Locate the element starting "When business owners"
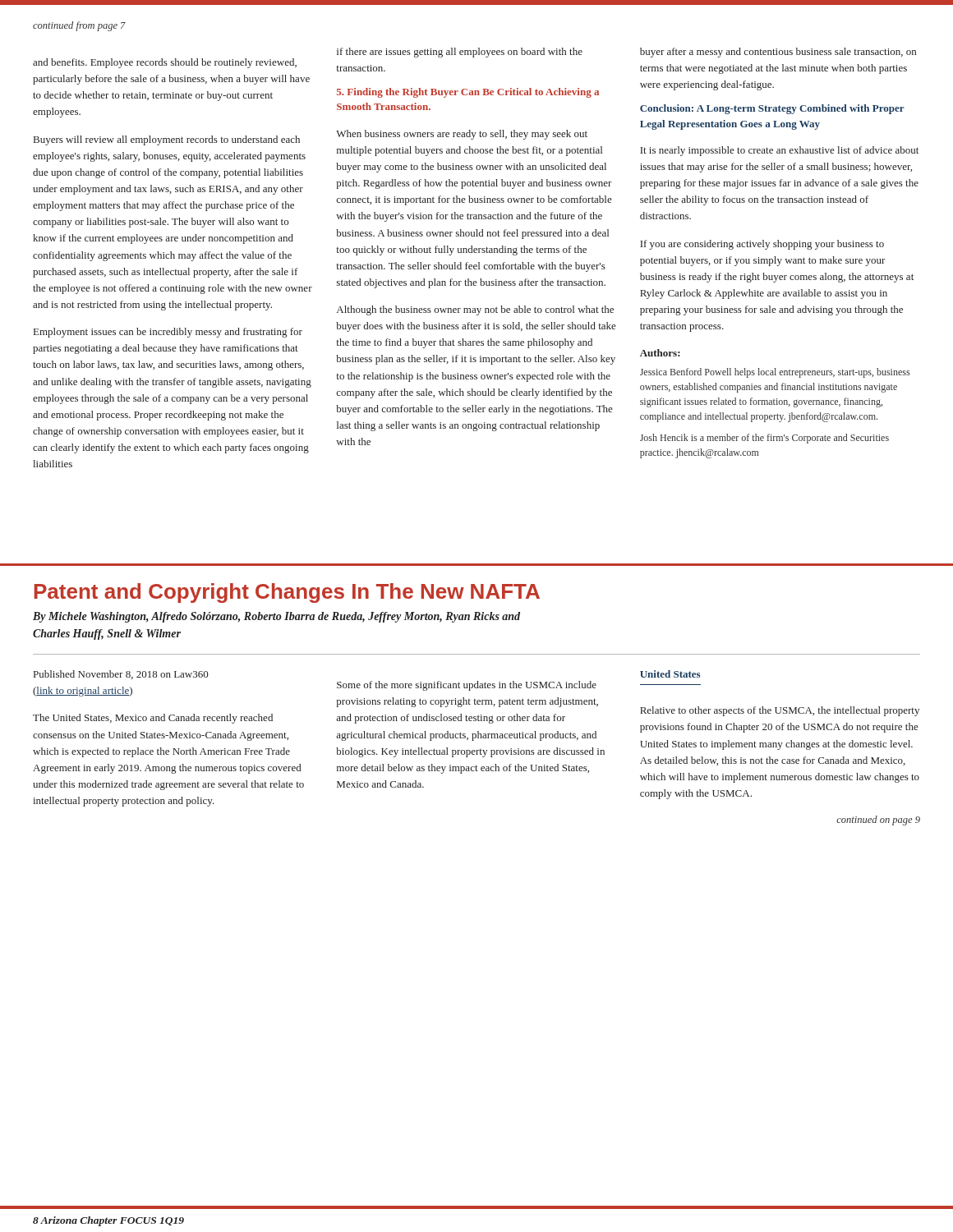Image resolution: width=953 pixels, height=1232 pixels. (476, 288)
